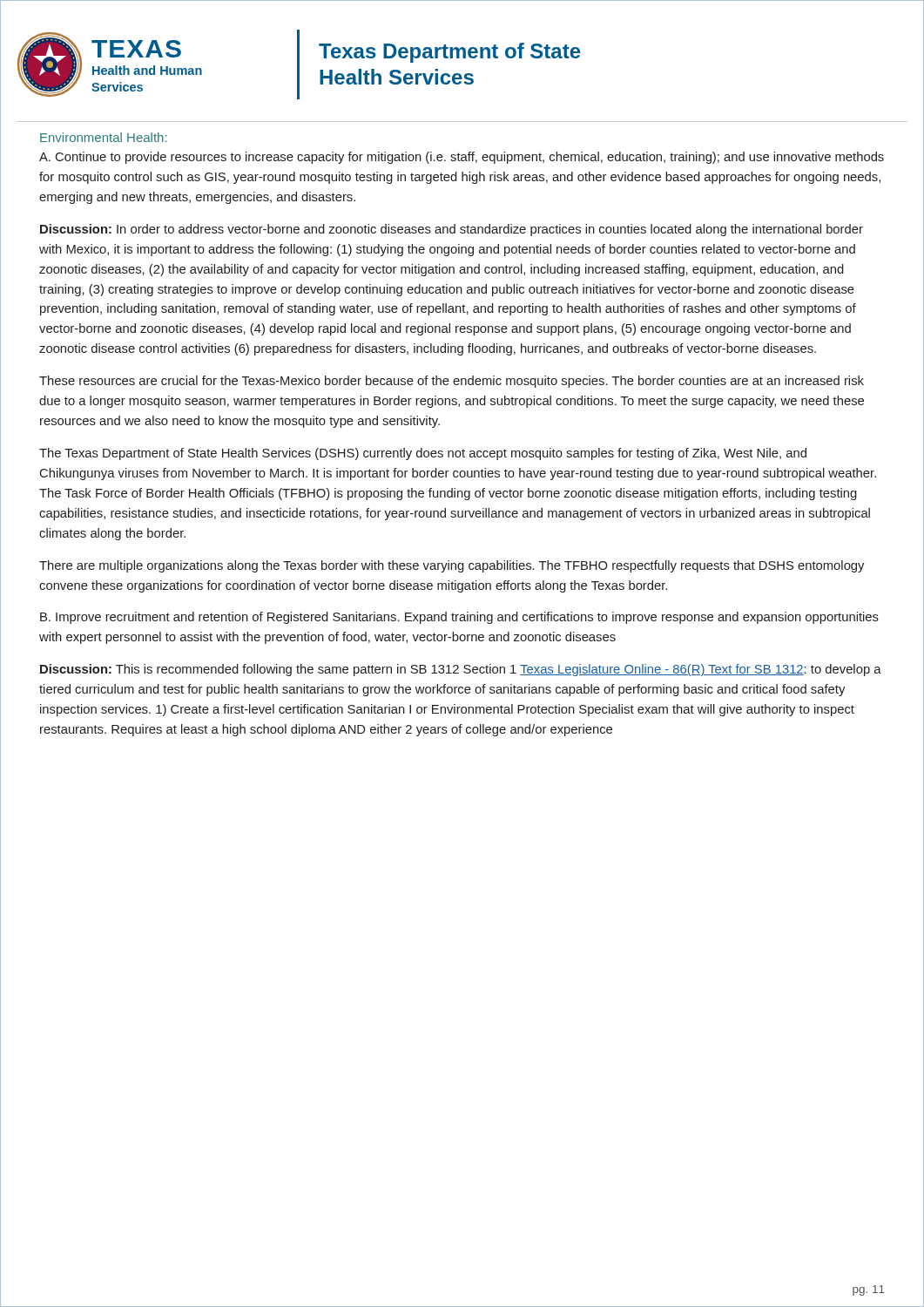Locate the text "Environmental Health:"

tap(103, 137)
